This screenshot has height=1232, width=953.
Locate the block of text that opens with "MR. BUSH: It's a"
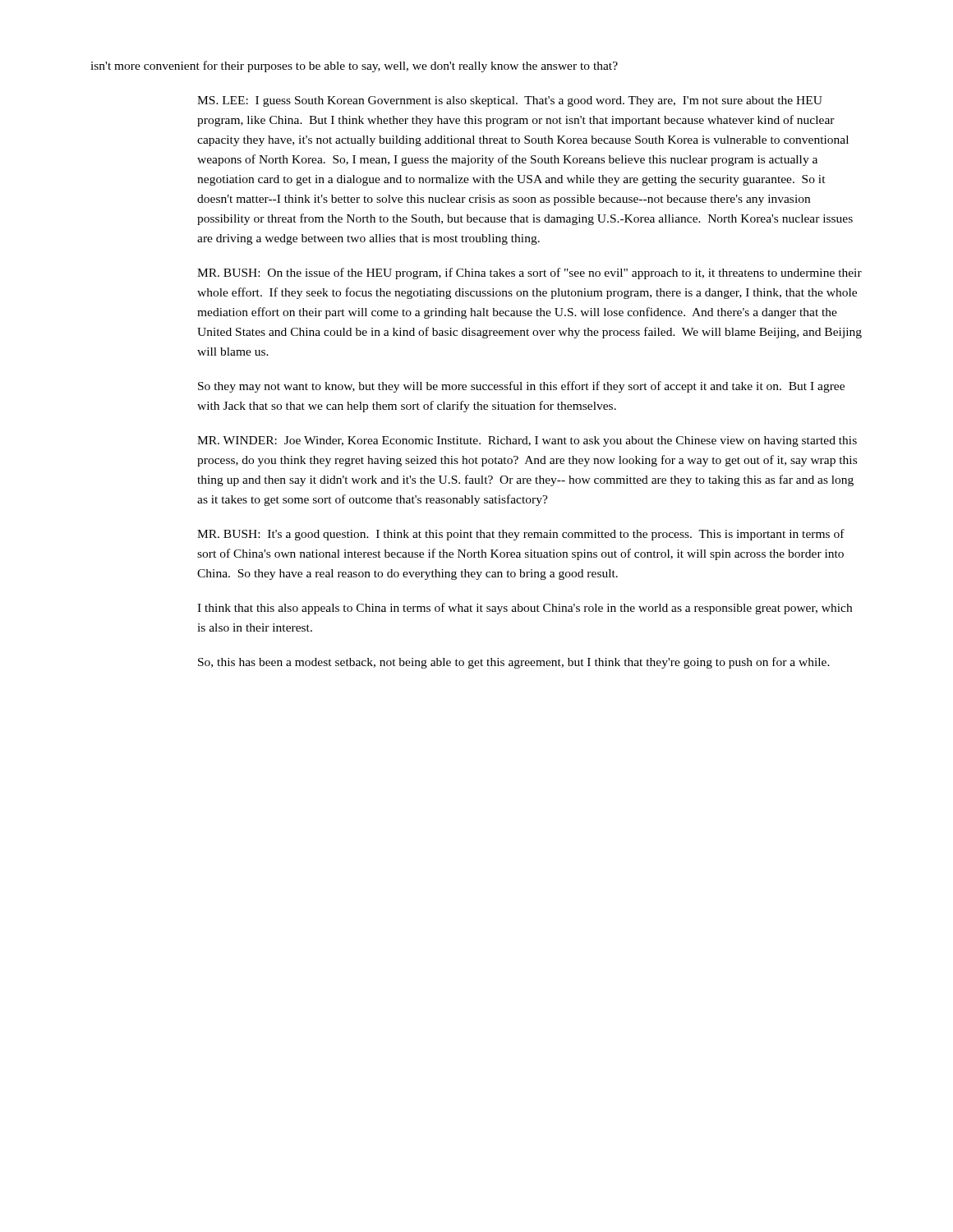point(530,554)
